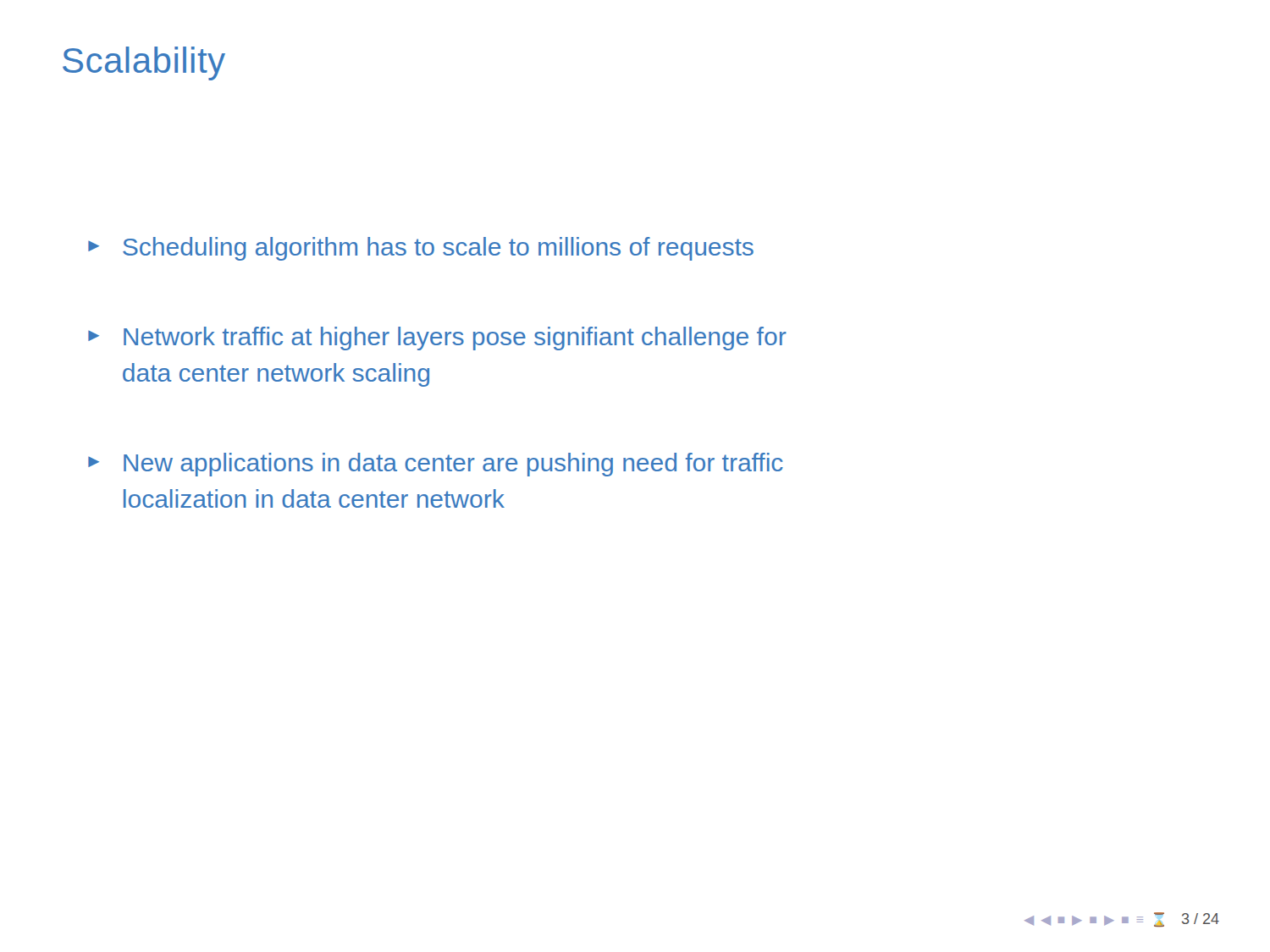Click on the list item that reads "► Network traffic at"

435,355
